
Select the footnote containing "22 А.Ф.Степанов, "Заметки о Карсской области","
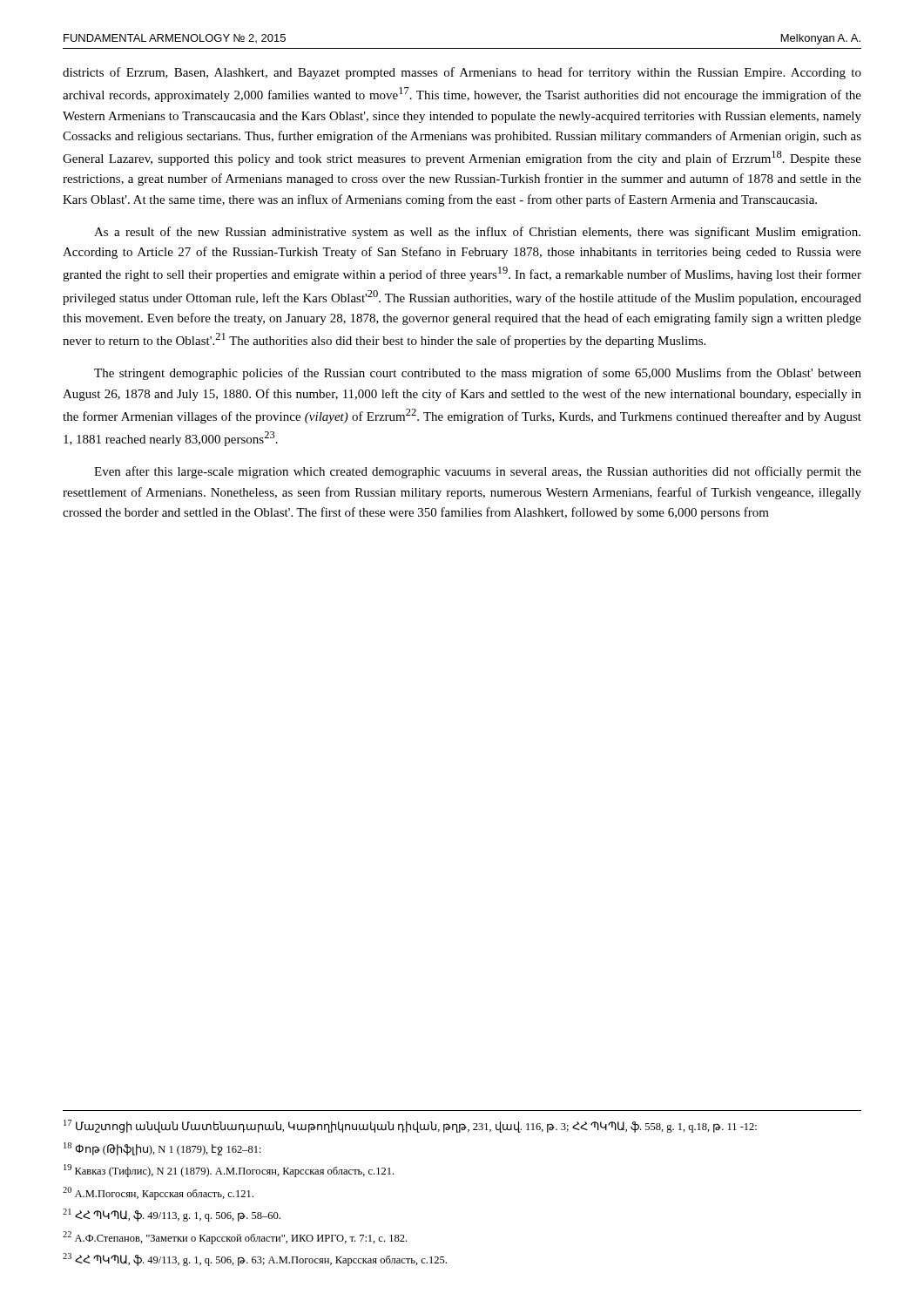[x=235, y=1238]
